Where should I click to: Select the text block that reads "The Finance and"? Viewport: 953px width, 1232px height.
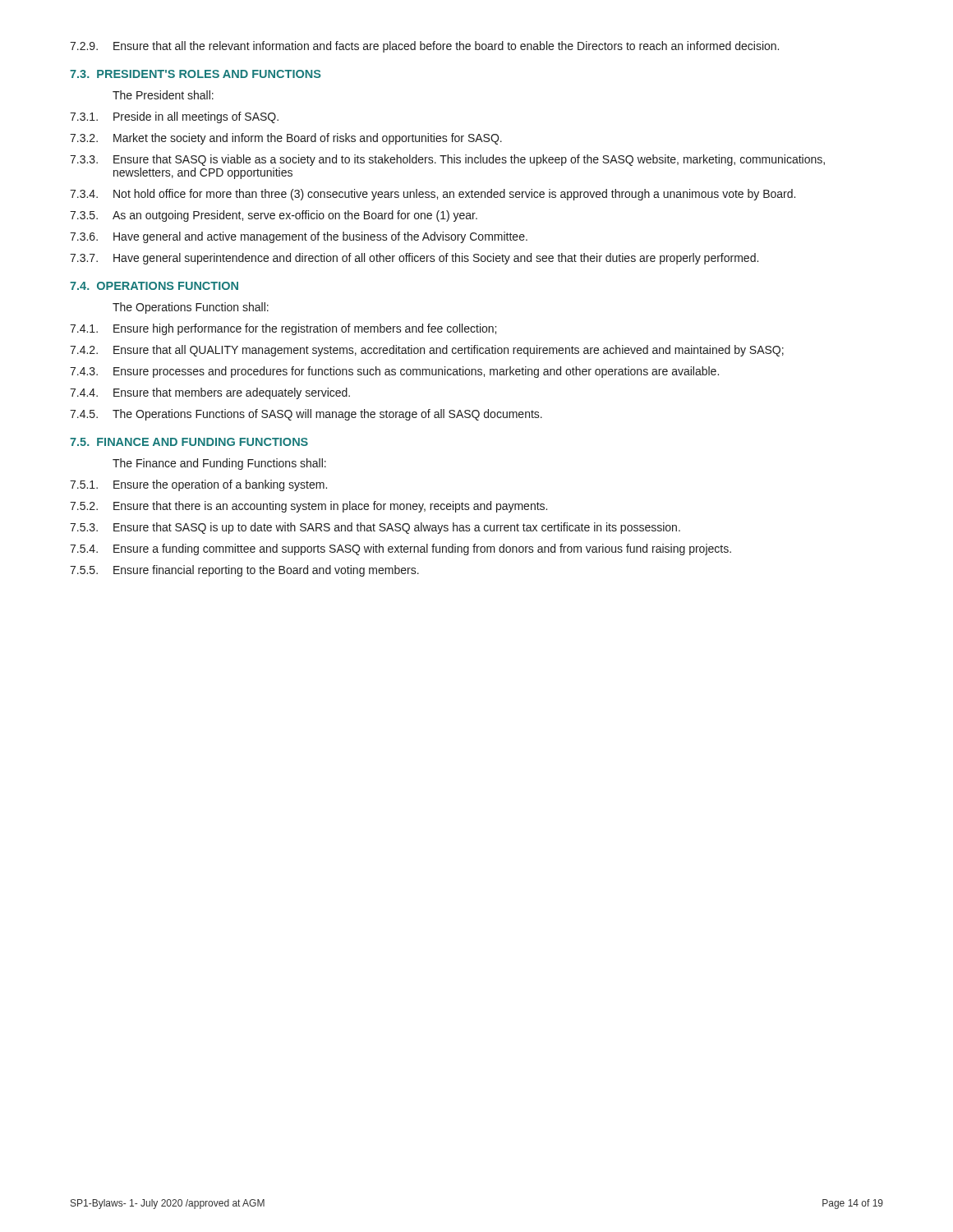(x=220, y=463)
